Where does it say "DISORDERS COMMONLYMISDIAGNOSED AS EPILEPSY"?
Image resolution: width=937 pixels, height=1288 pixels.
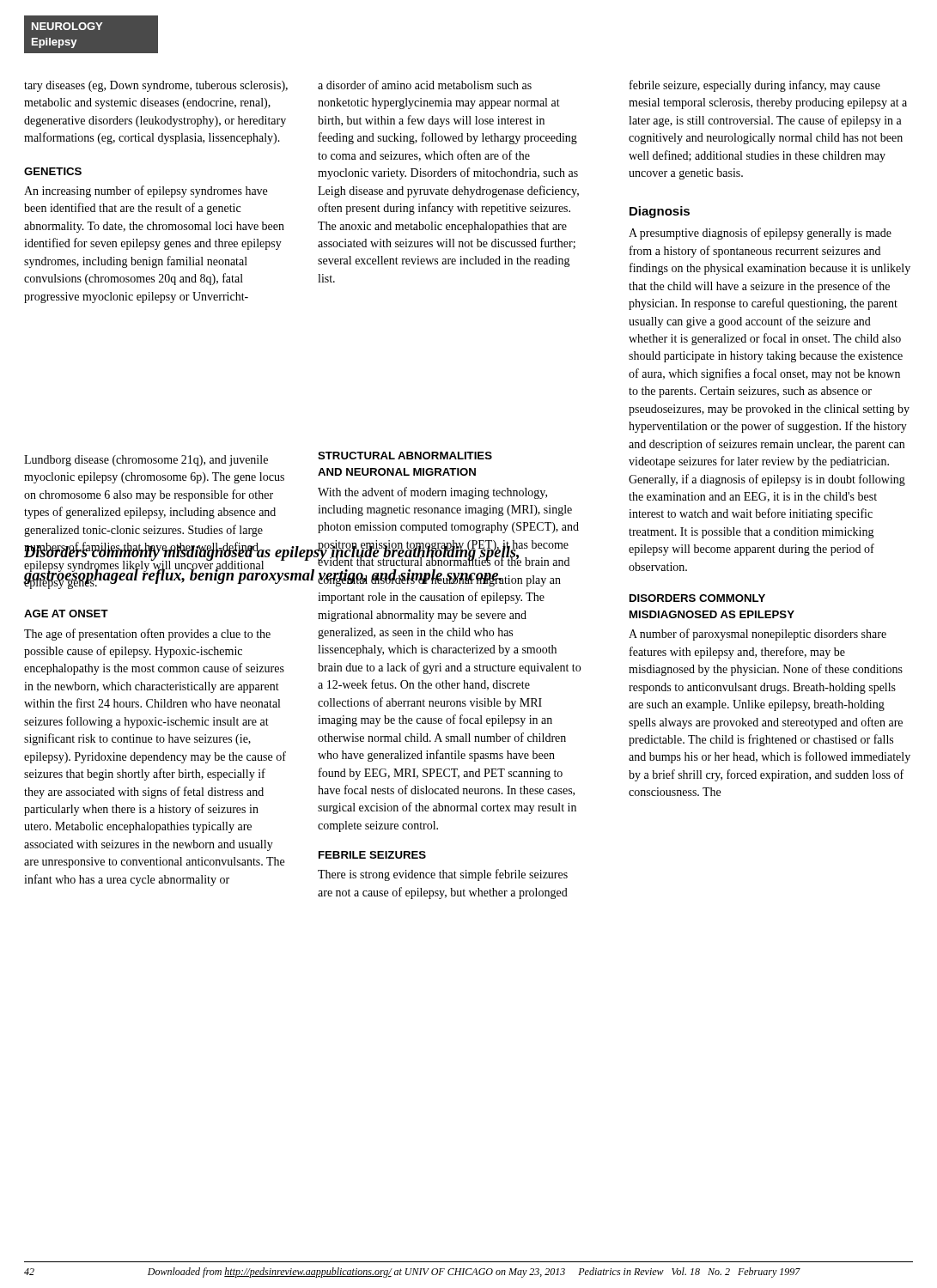(x=712, y=606)
